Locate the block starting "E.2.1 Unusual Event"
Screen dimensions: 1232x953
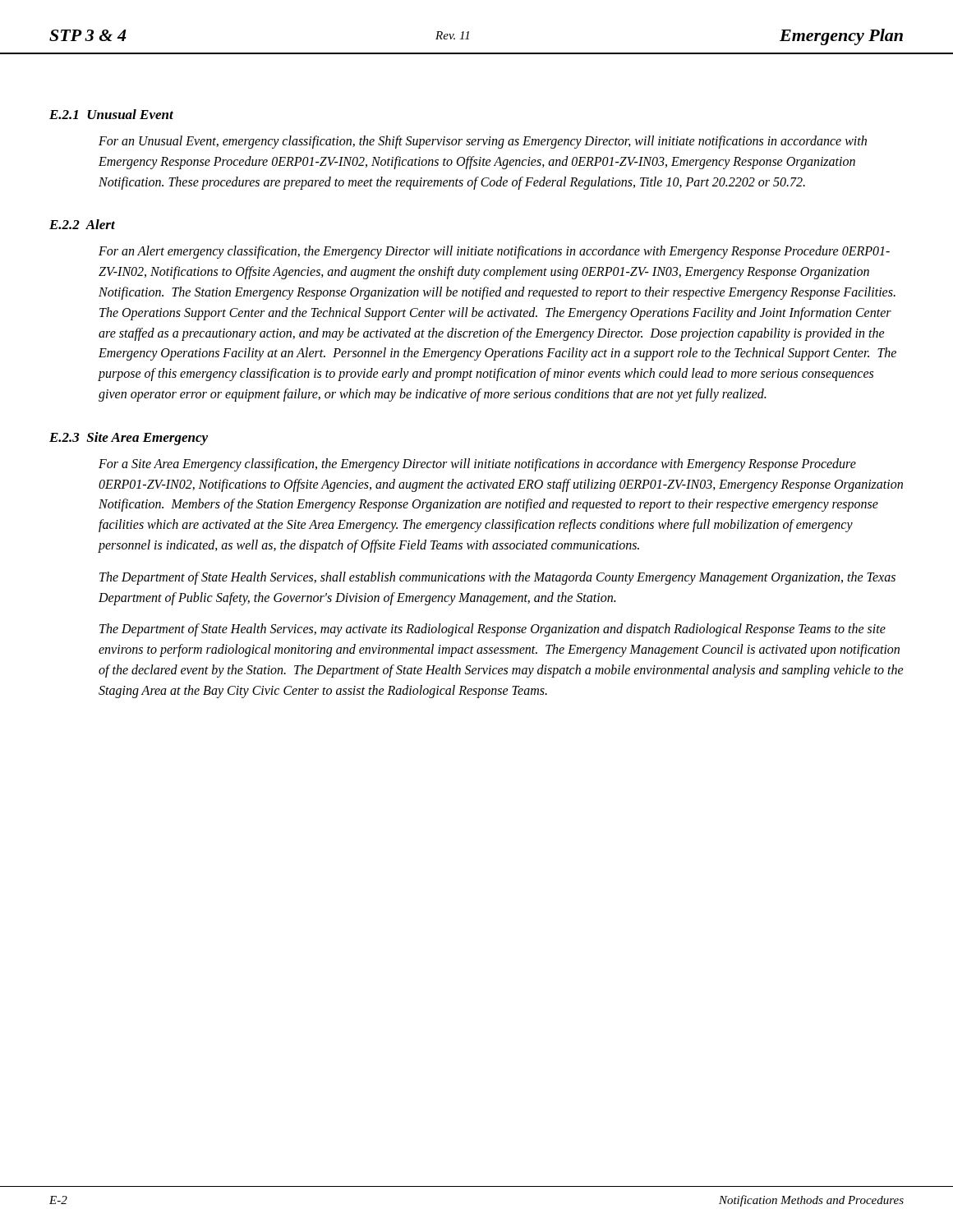111,115
